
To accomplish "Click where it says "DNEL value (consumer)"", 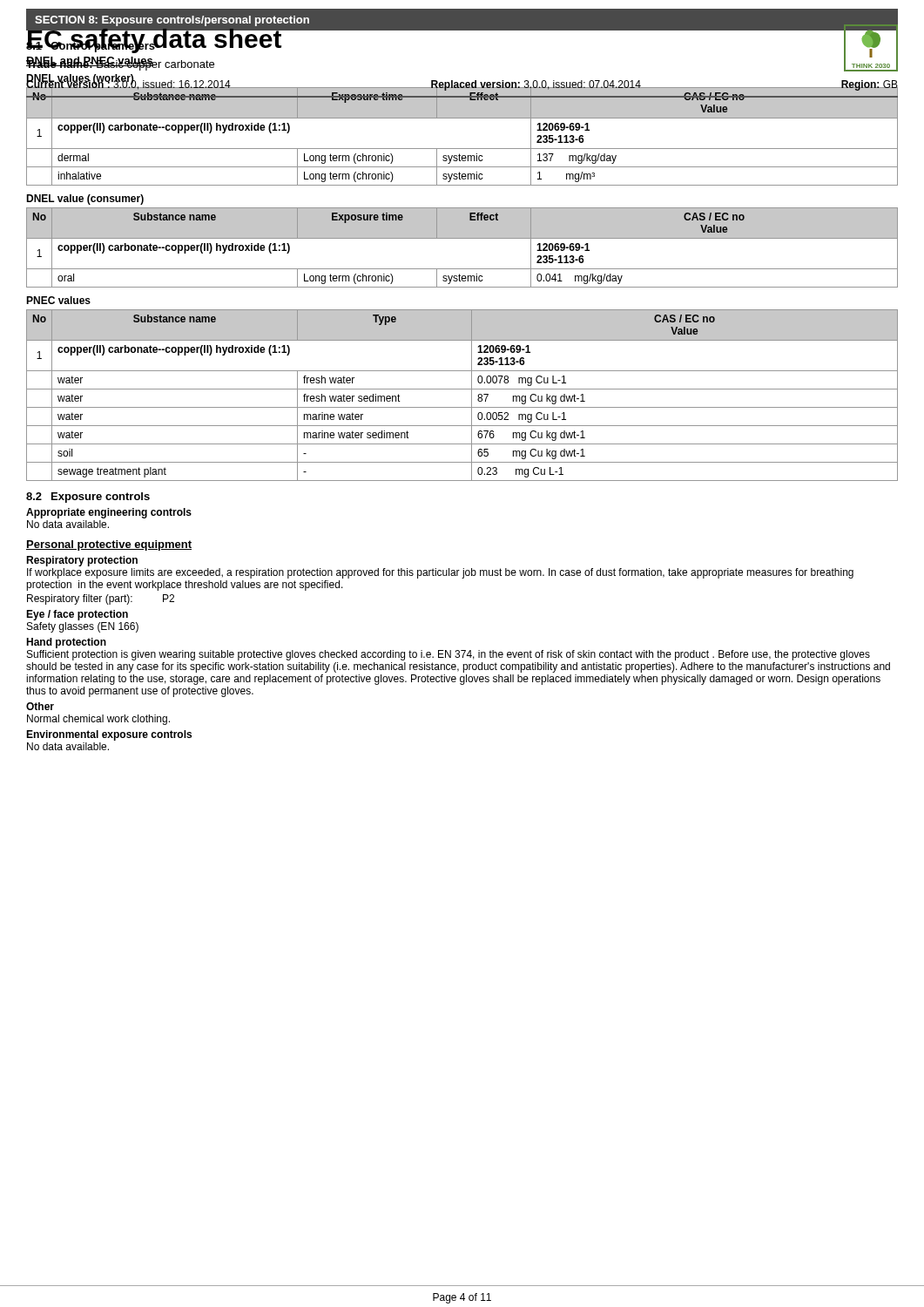I will [x=85, y=199].
